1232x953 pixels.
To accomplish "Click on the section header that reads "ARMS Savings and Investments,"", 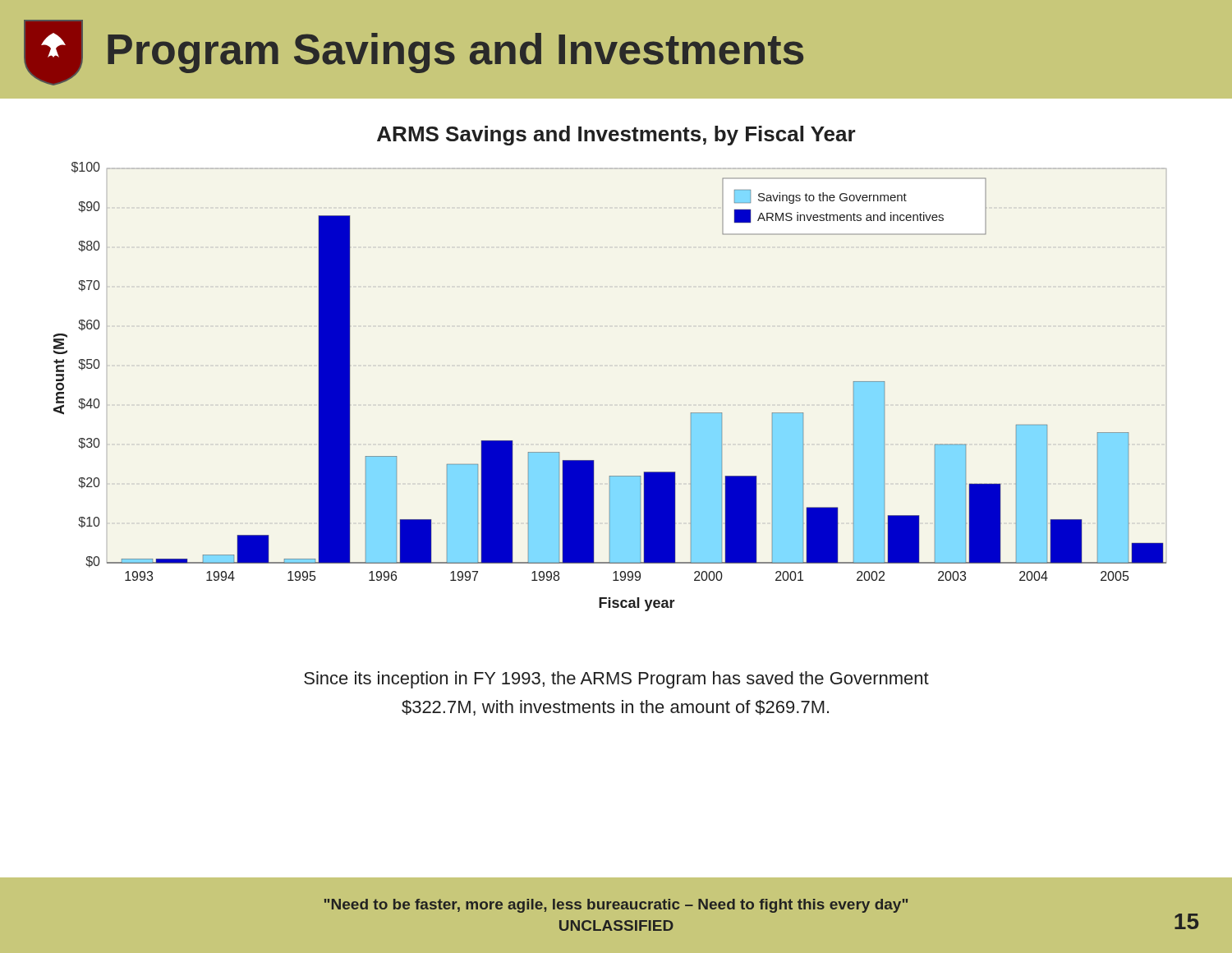I will (x=616, y=134).
